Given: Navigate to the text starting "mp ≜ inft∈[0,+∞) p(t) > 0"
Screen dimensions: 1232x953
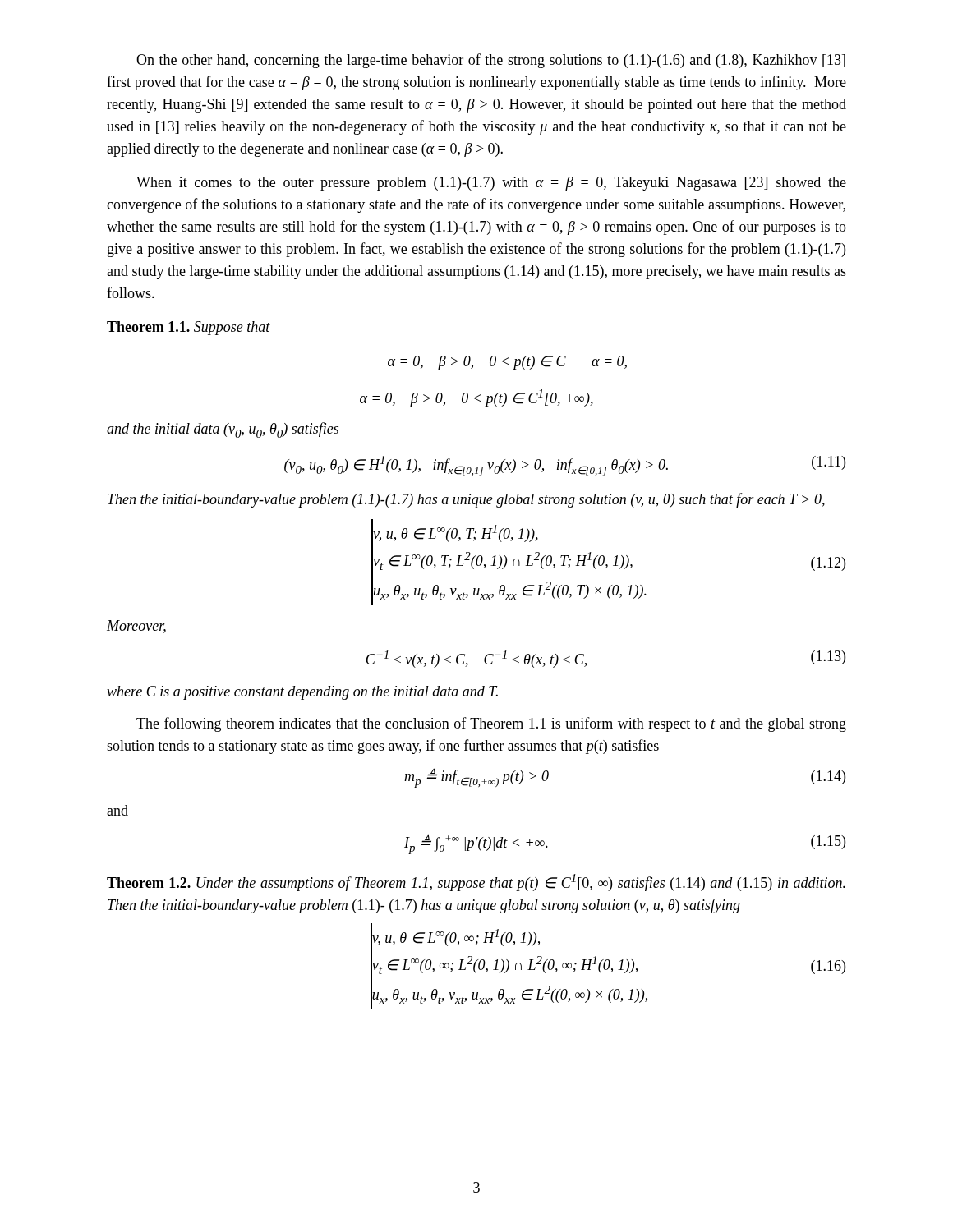Looking at the screenshot, I should 476,778.
